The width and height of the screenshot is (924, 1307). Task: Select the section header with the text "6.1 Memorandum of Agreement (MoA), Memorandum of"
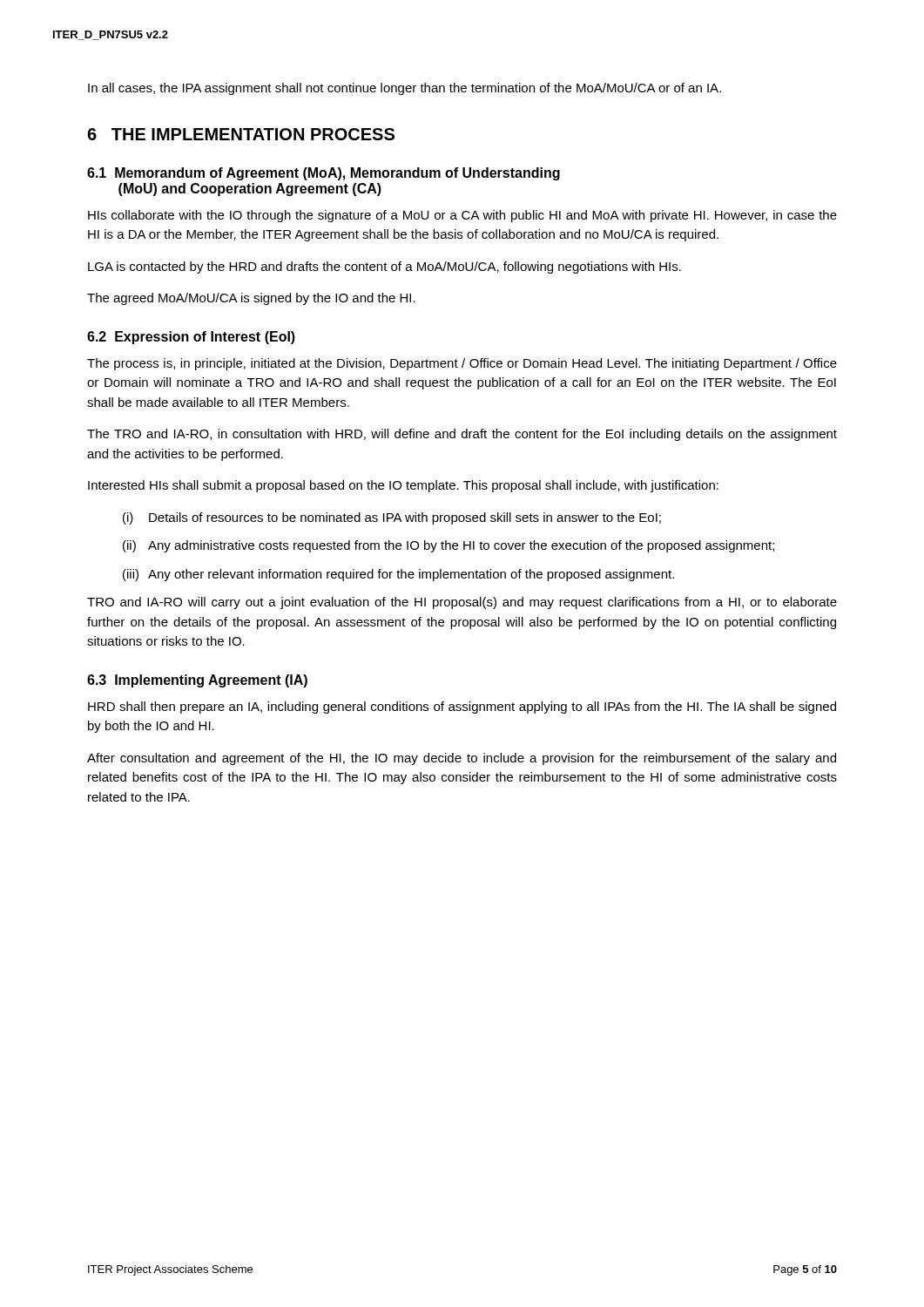coord(324,180)
